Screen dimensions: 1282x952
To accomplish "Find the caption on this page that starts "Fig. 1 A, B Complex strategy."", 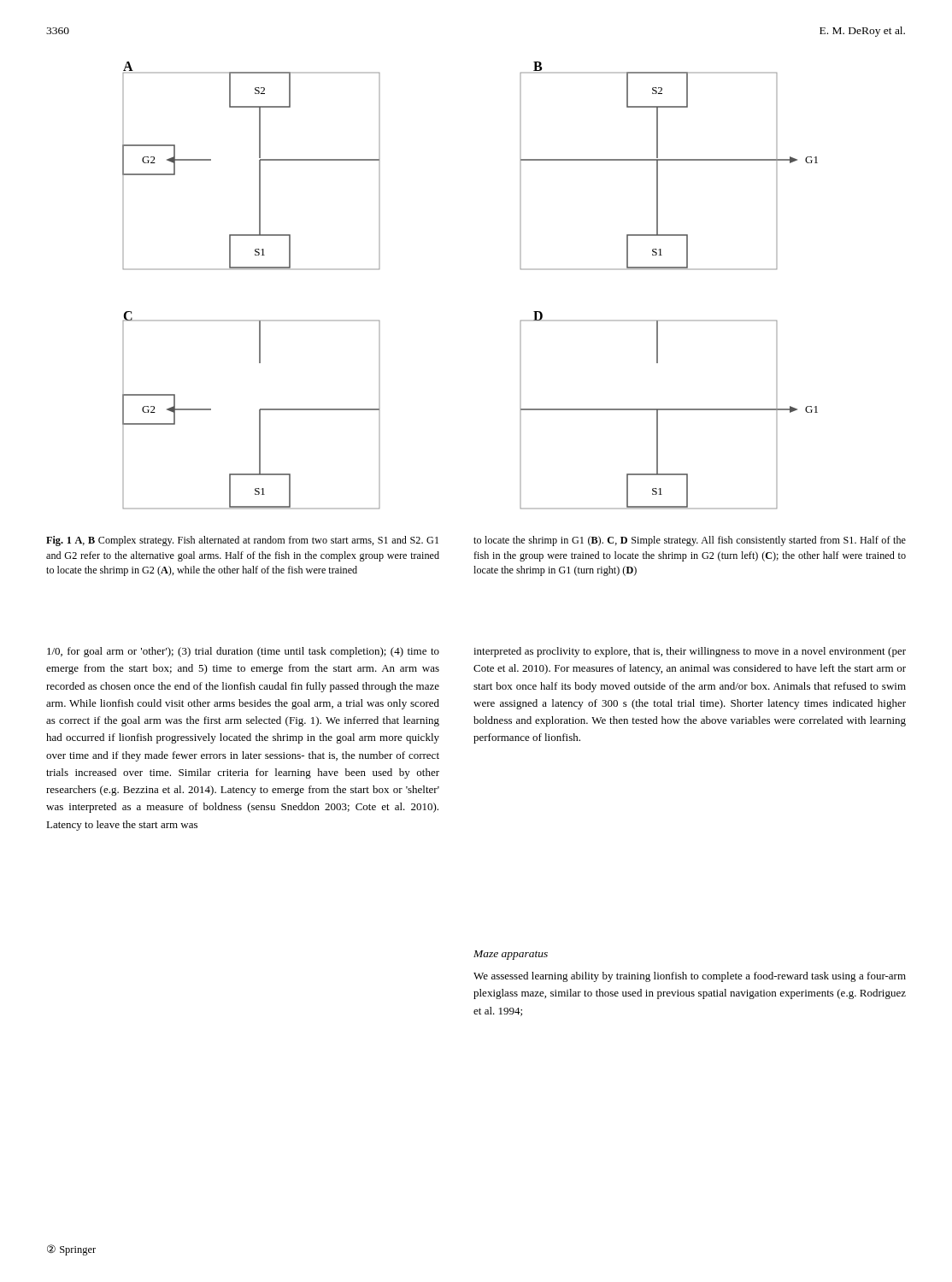I will click(x=243, y=555).
